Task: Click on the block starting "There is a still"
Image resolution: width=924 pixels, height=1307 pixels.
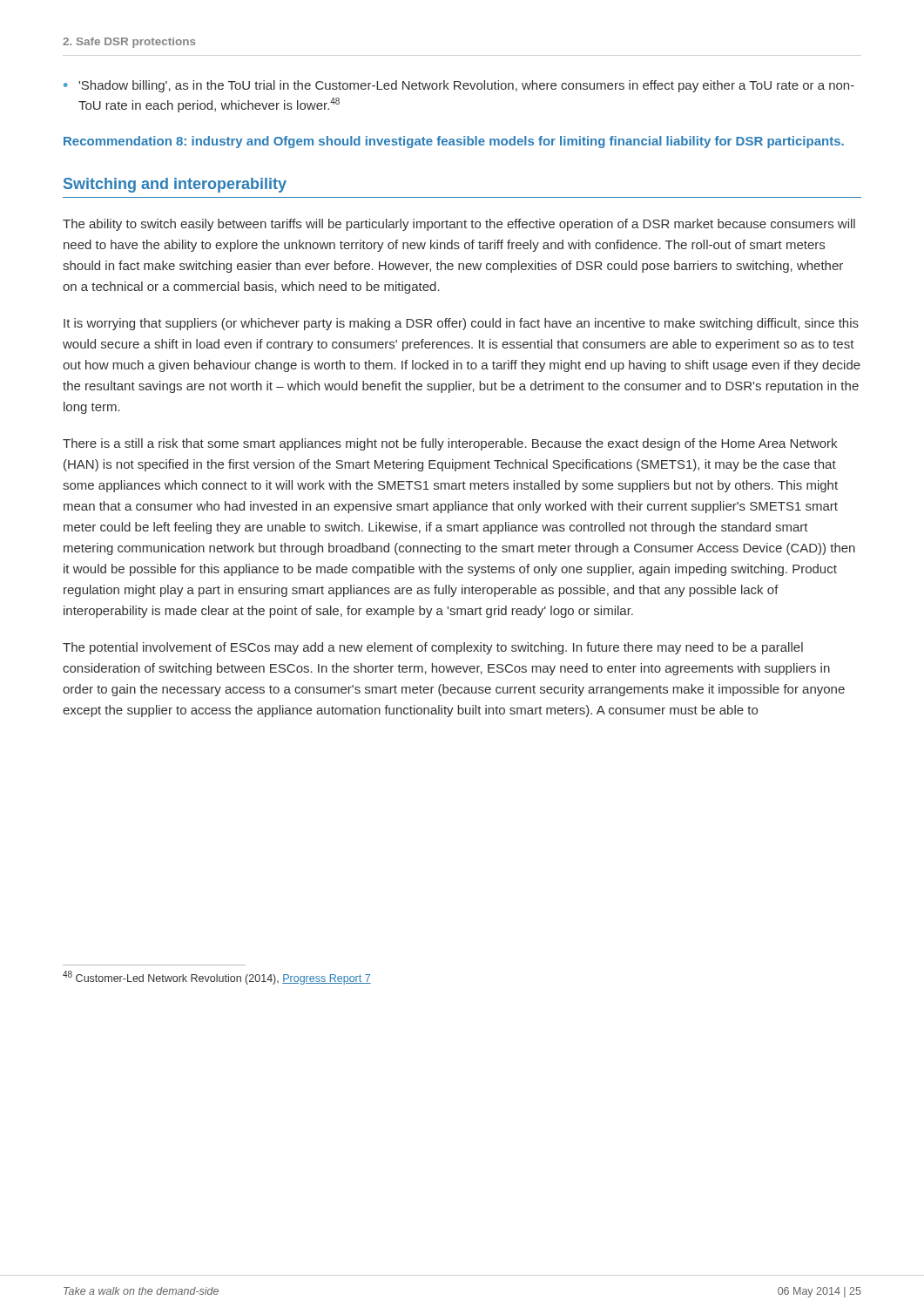Action: [x=459, y=527]
